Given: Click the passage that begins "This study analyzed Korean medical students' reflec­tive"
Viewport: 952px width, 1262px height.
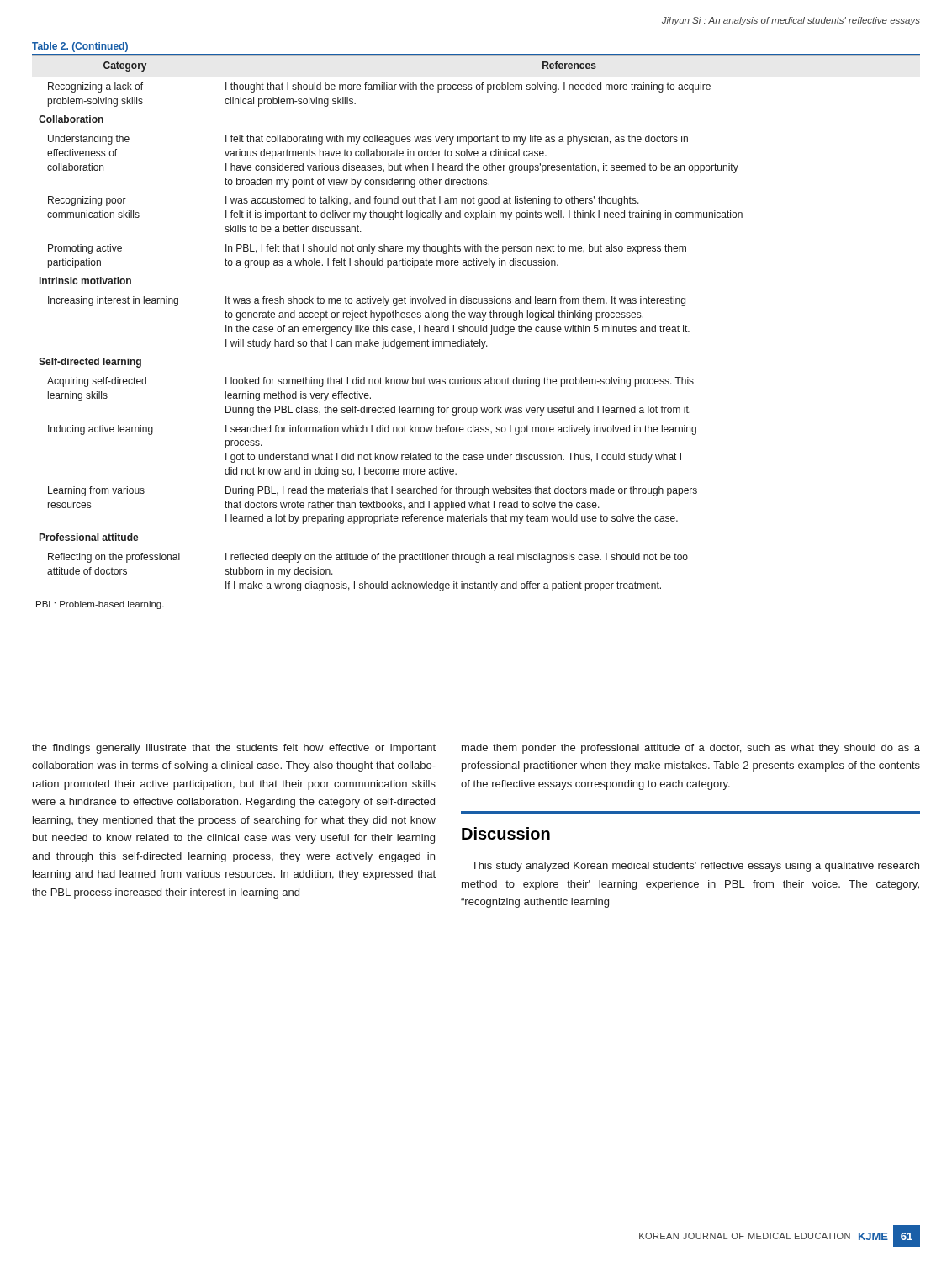Looking at the screenshot, I should (x=690, y=884).
